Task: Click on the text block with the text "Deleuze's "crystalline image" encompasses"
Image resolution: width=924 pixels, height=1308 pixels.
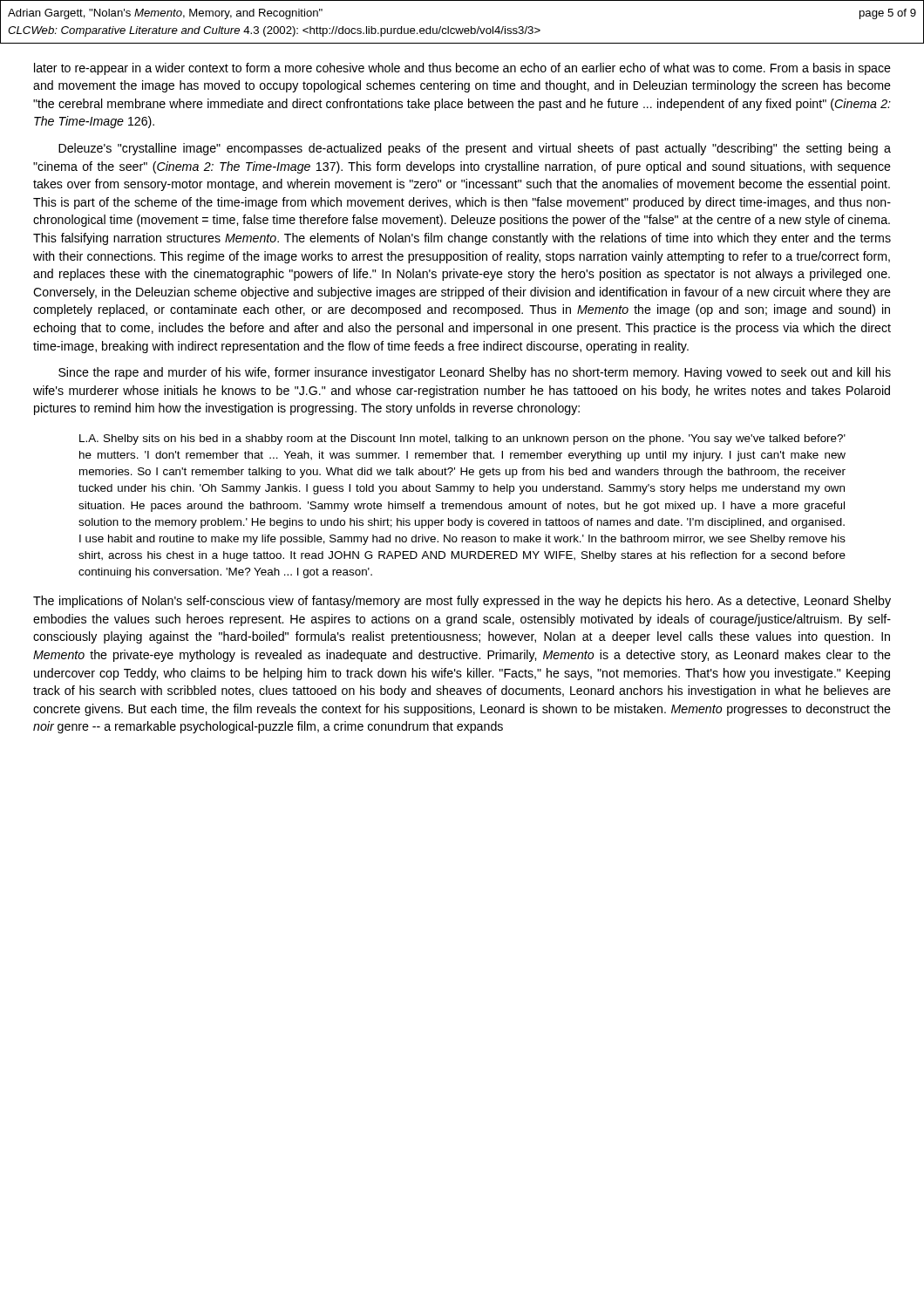Action: coord(462,247)
